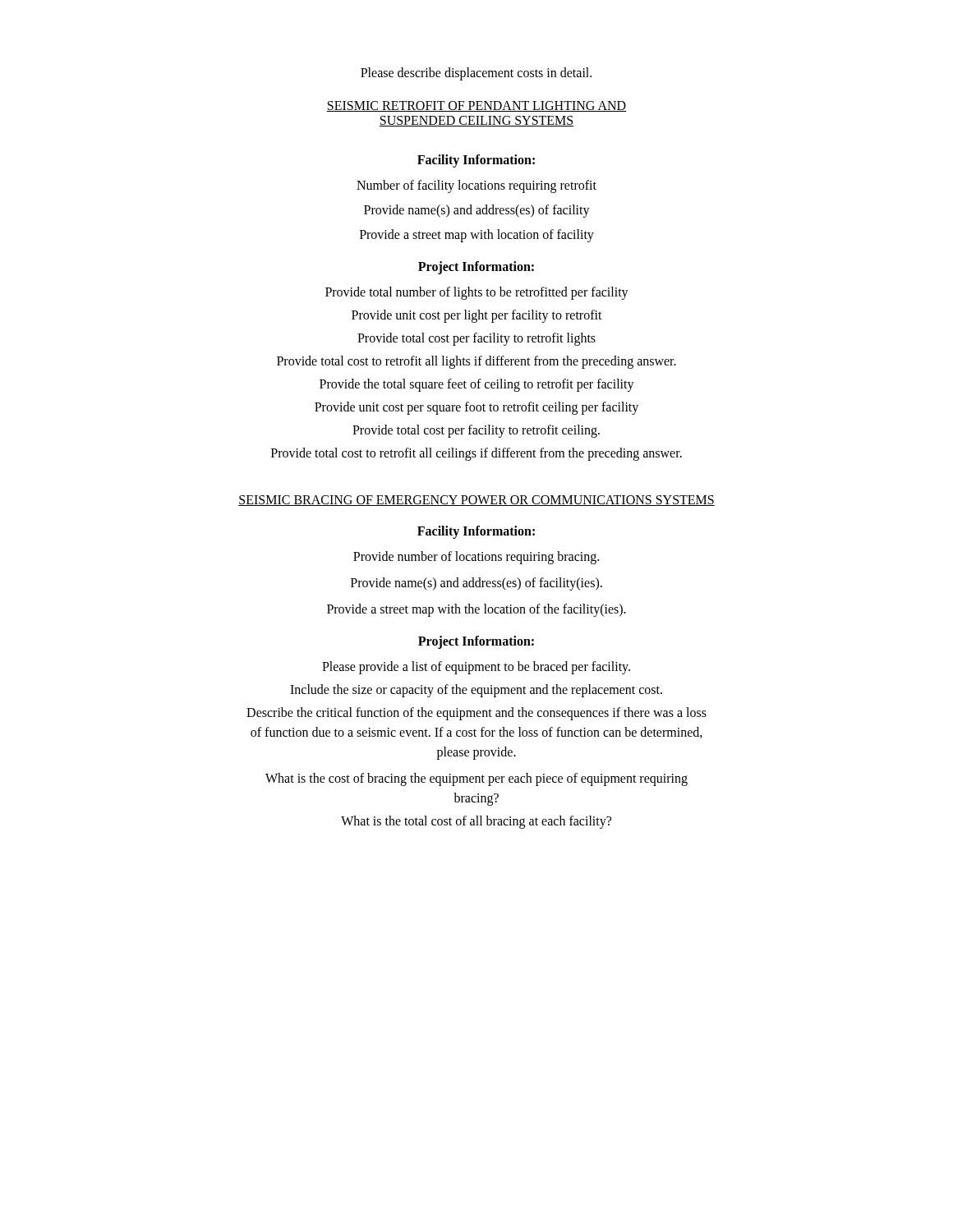
Task: Point to the section header beginning "SEISMIC BRACING OF EMERGENCY"
Action: click(476, 500)
